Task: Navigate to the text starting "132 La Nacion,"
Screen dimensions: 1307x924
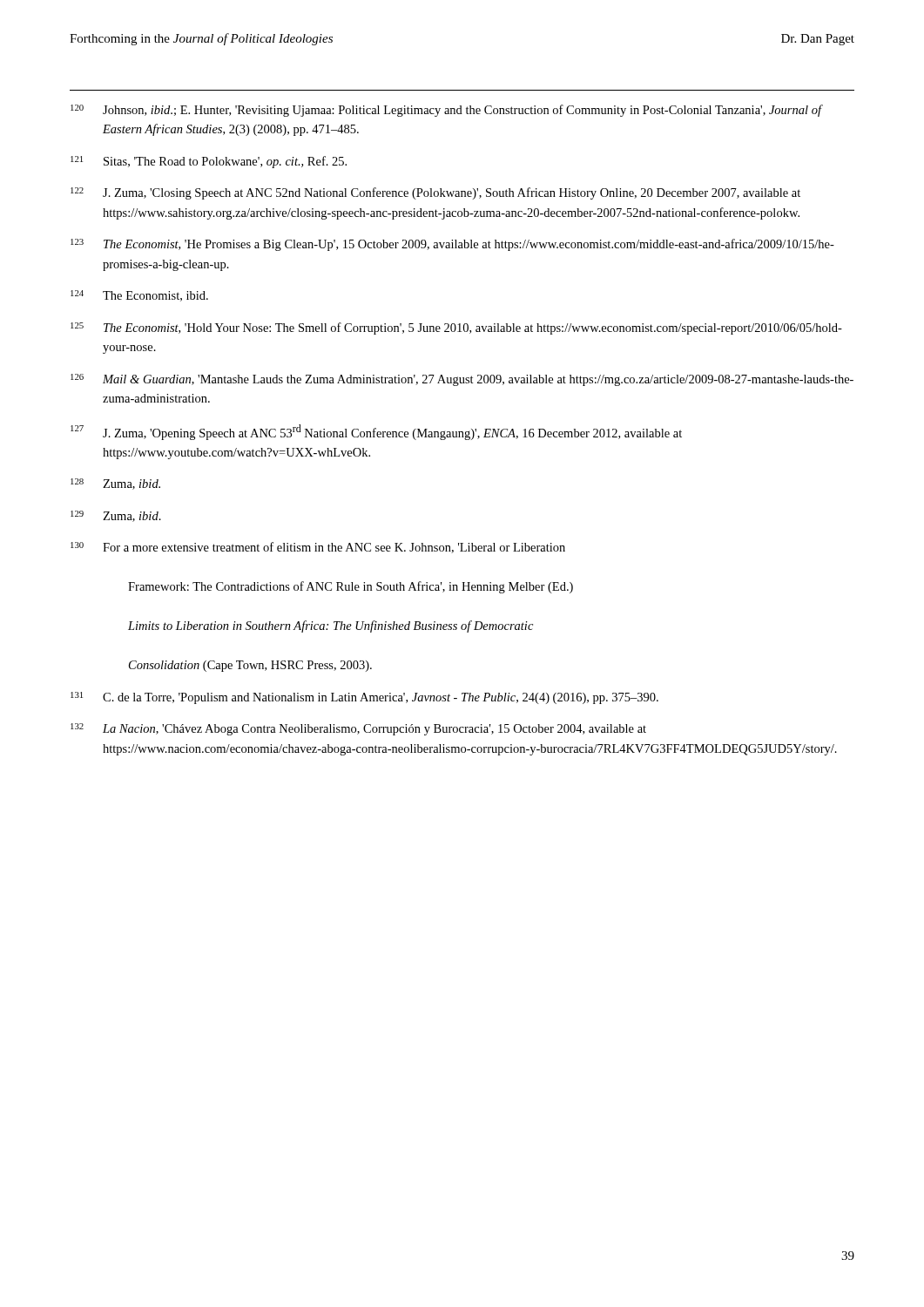Action: [462, 739]
